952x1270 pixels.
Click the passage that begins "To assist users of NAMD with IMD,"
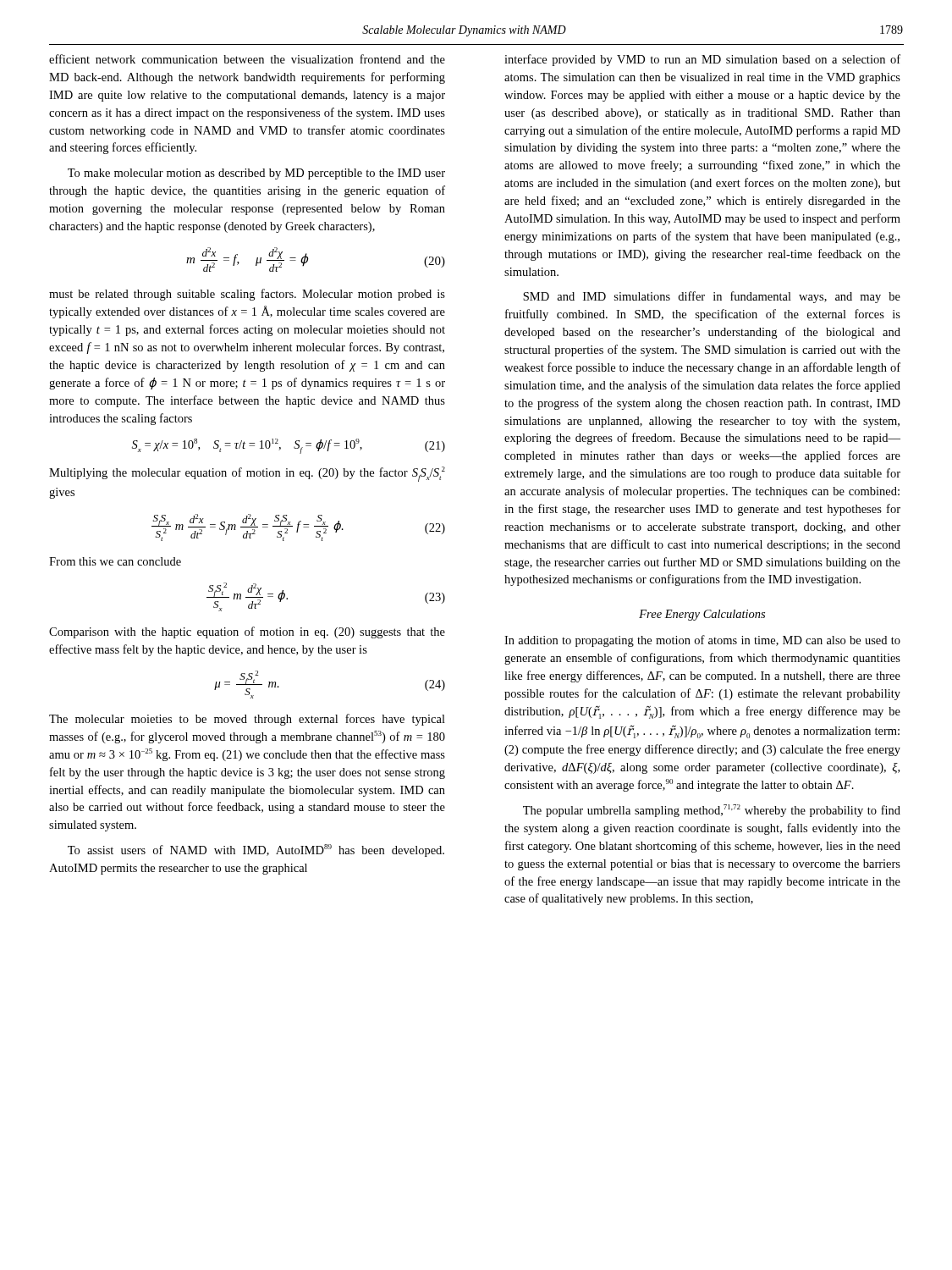[x=247, y=859]
